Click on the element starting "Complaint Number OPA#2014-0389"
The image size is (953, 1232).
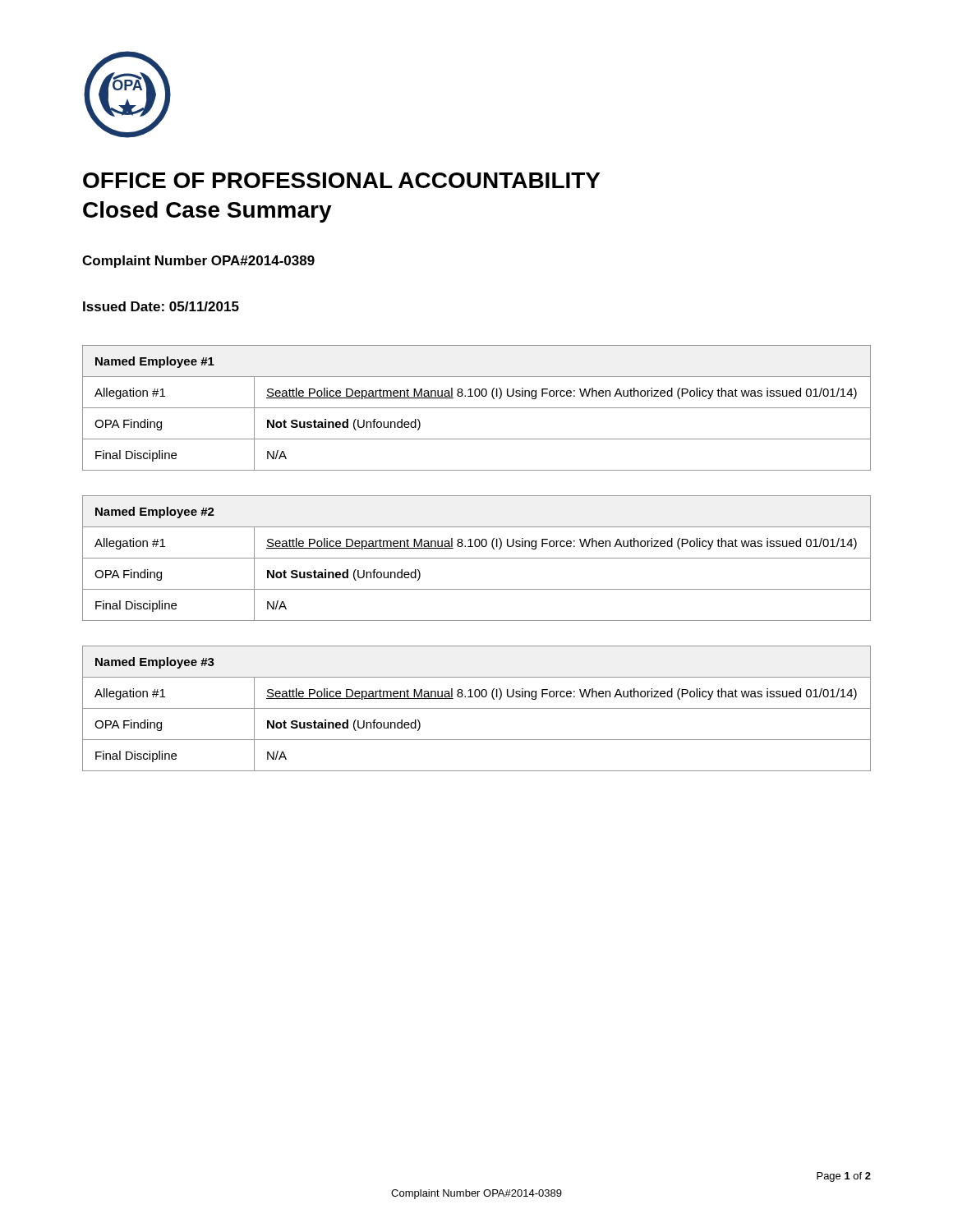tap(198, 261)
